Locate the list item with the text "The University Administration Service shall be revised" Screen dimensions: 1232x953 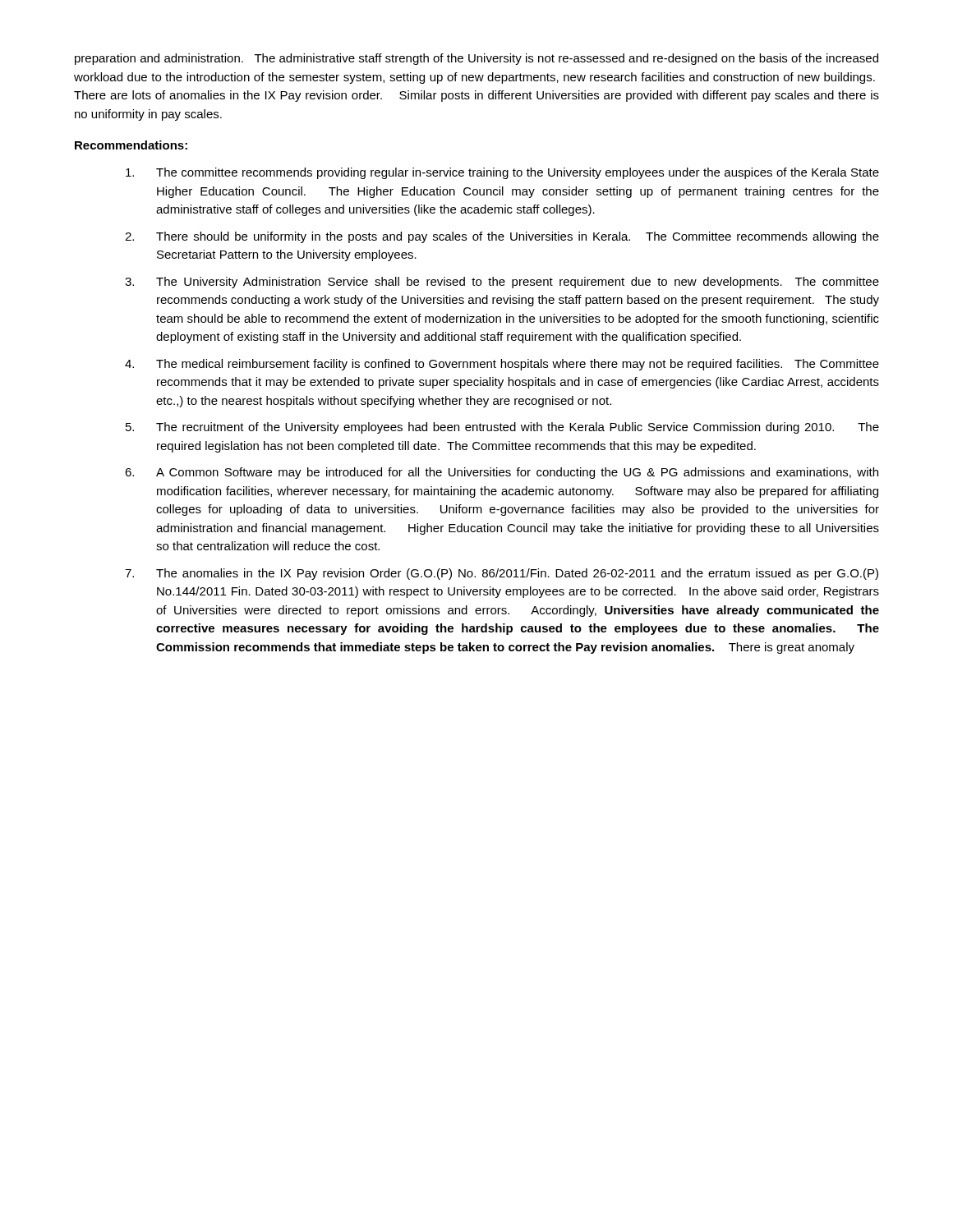518,309
